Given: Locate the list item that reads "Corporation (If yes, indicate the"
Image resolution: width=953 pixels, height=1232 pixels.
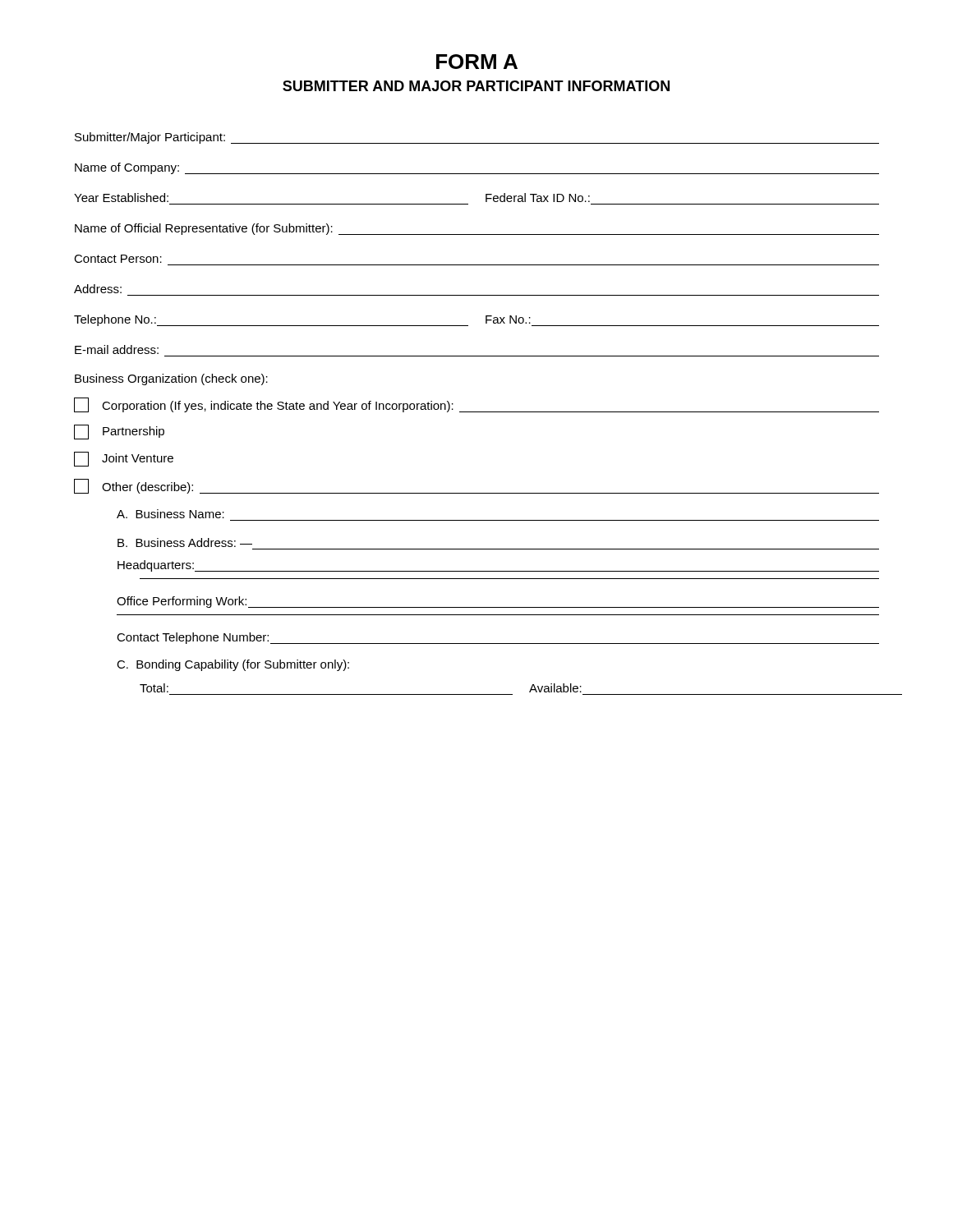Looking at the screenshot, I should point(476,405).
